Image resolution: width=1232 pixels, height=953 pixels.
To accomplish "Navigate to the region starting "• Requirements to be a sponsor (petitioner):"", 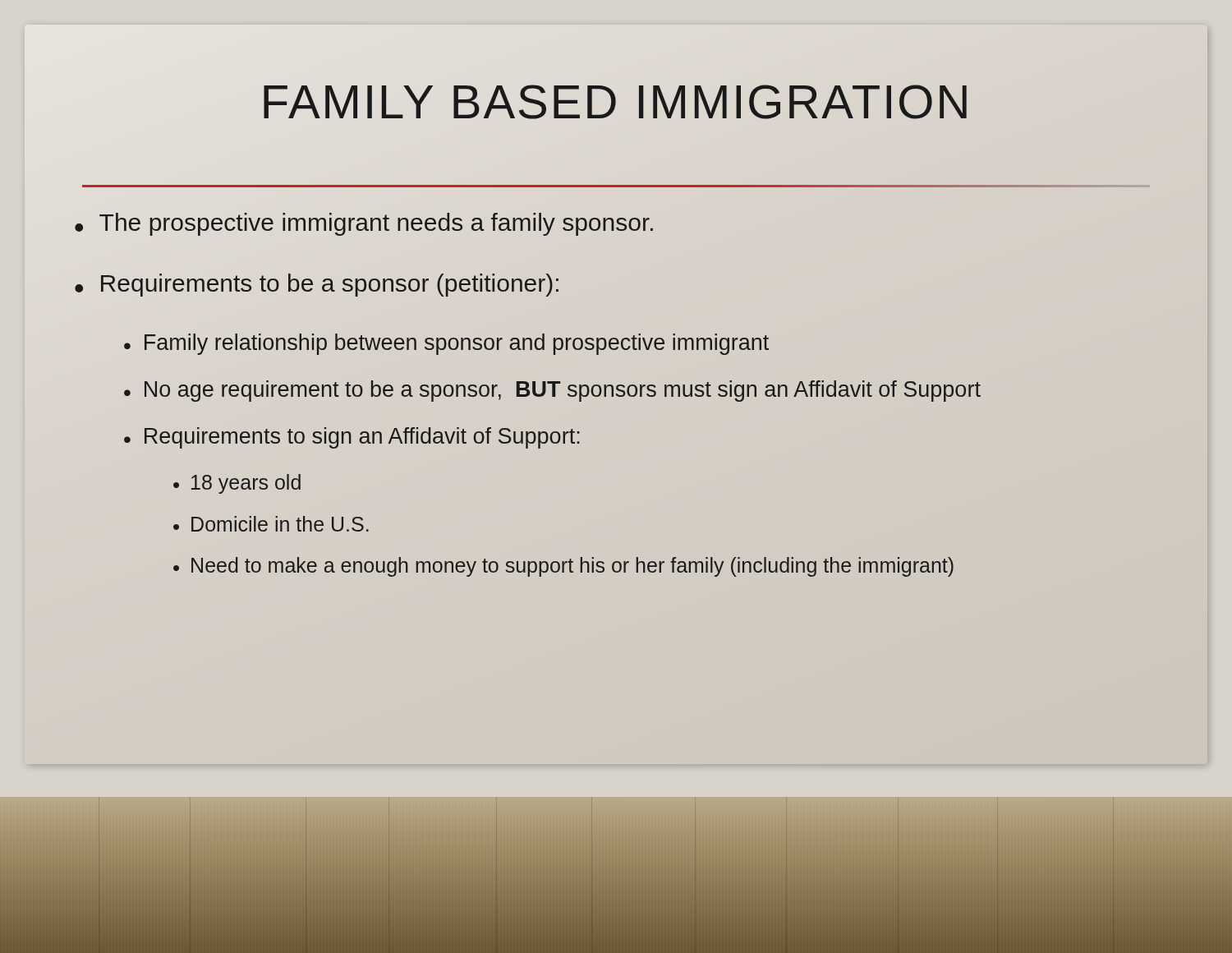I will 317,288.
